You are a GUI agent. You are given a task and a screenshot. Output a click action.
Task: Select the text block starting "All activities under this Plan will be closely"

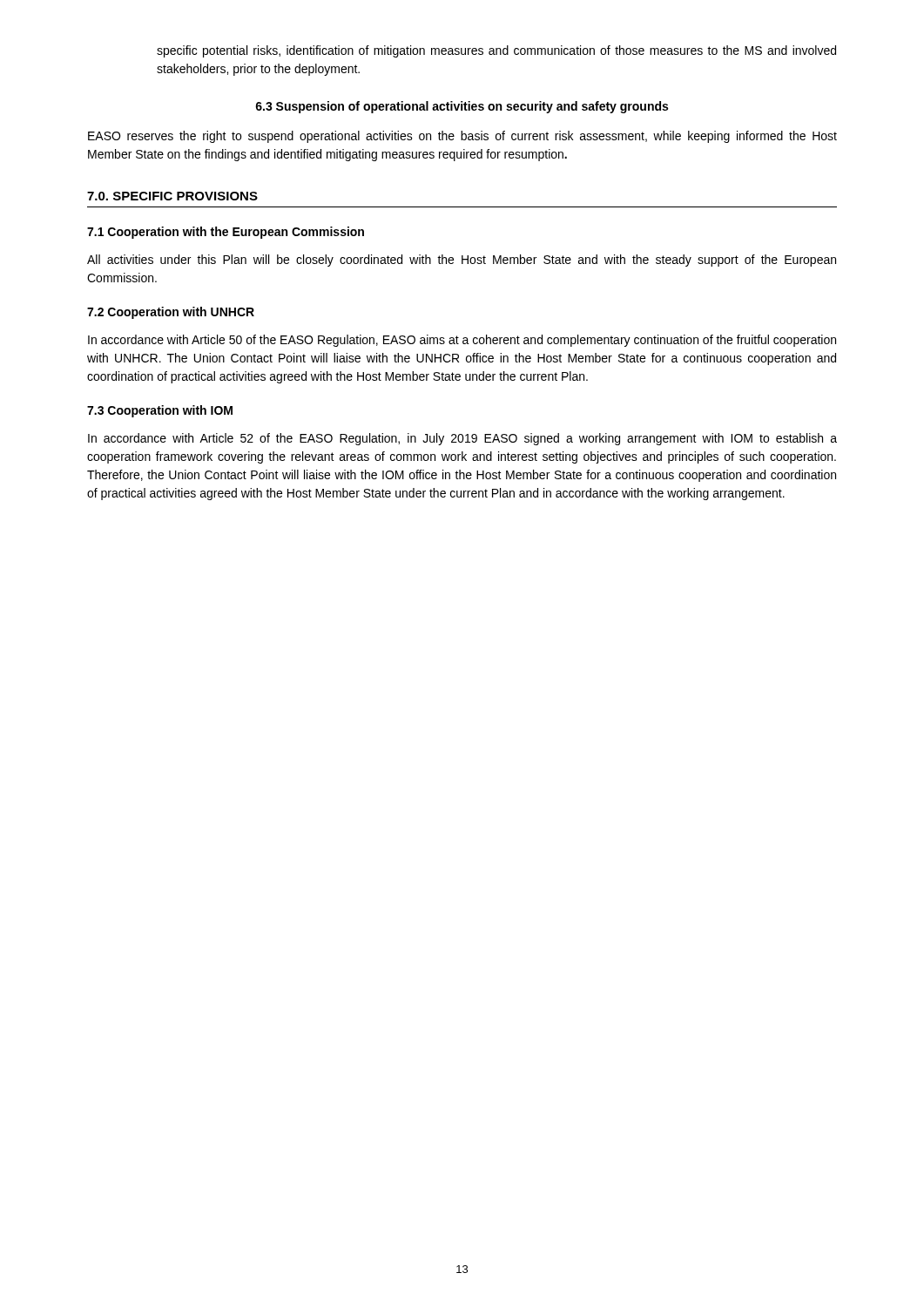click(x=462, y=269)
